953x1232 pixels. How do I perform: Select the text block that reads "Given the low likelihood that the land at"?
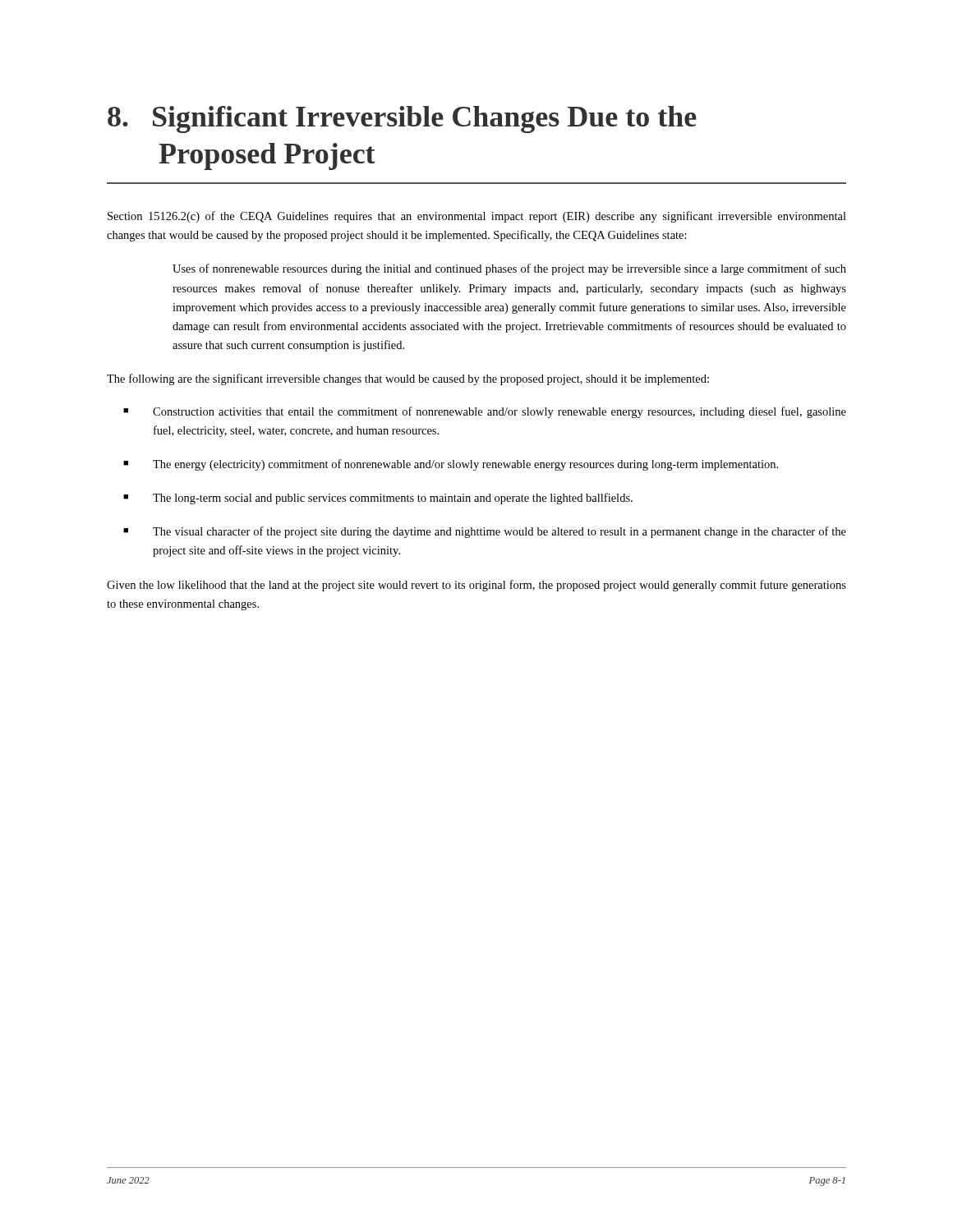point(476,594)
